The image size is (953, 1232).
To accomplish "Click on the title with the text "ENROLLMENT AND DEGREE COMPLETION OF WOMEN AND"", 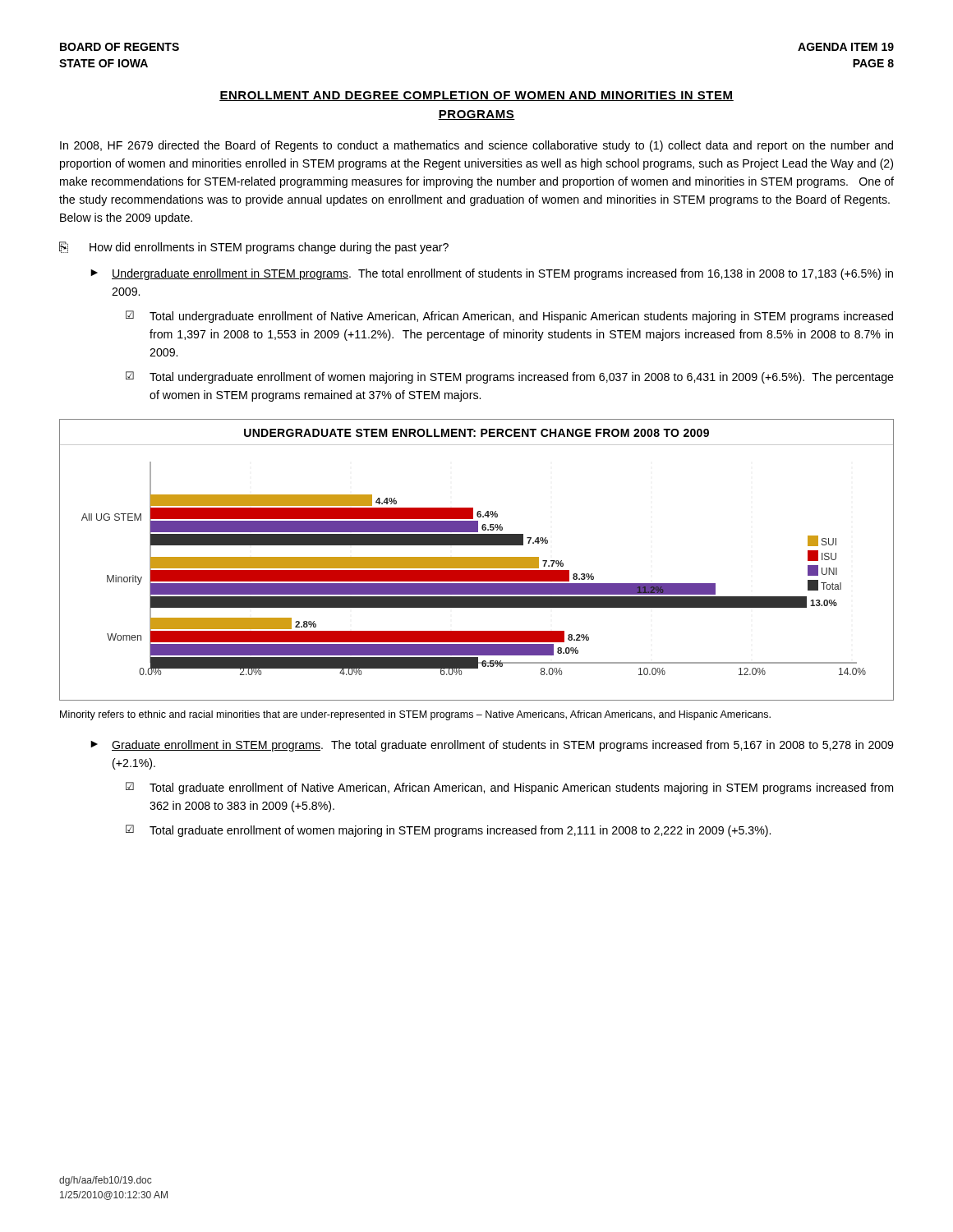I will [476, 104].
